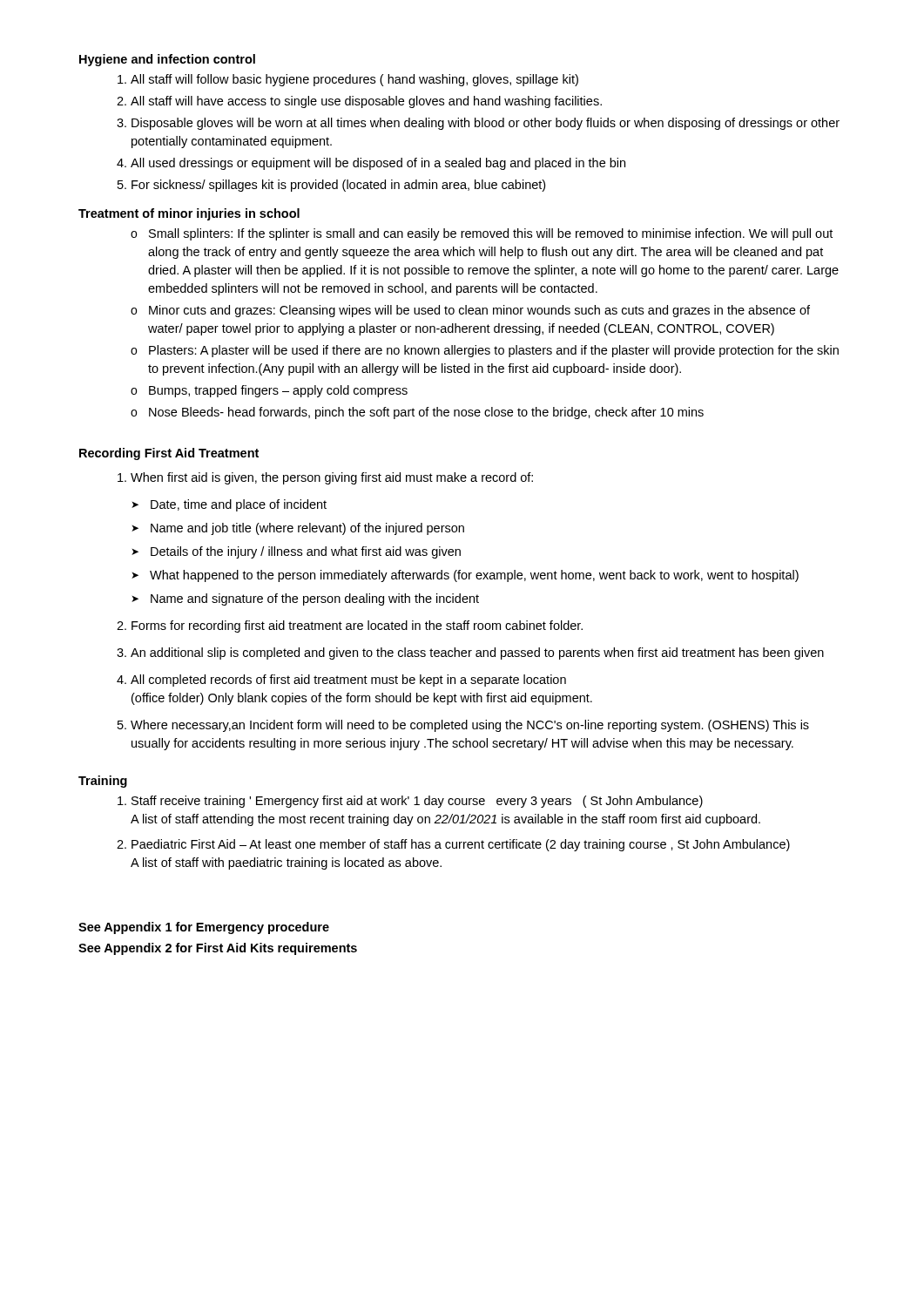Screen dimensions: 1307x924
Task: Click on the text starting "All used dressings"
Action: (x=378, y=163)
